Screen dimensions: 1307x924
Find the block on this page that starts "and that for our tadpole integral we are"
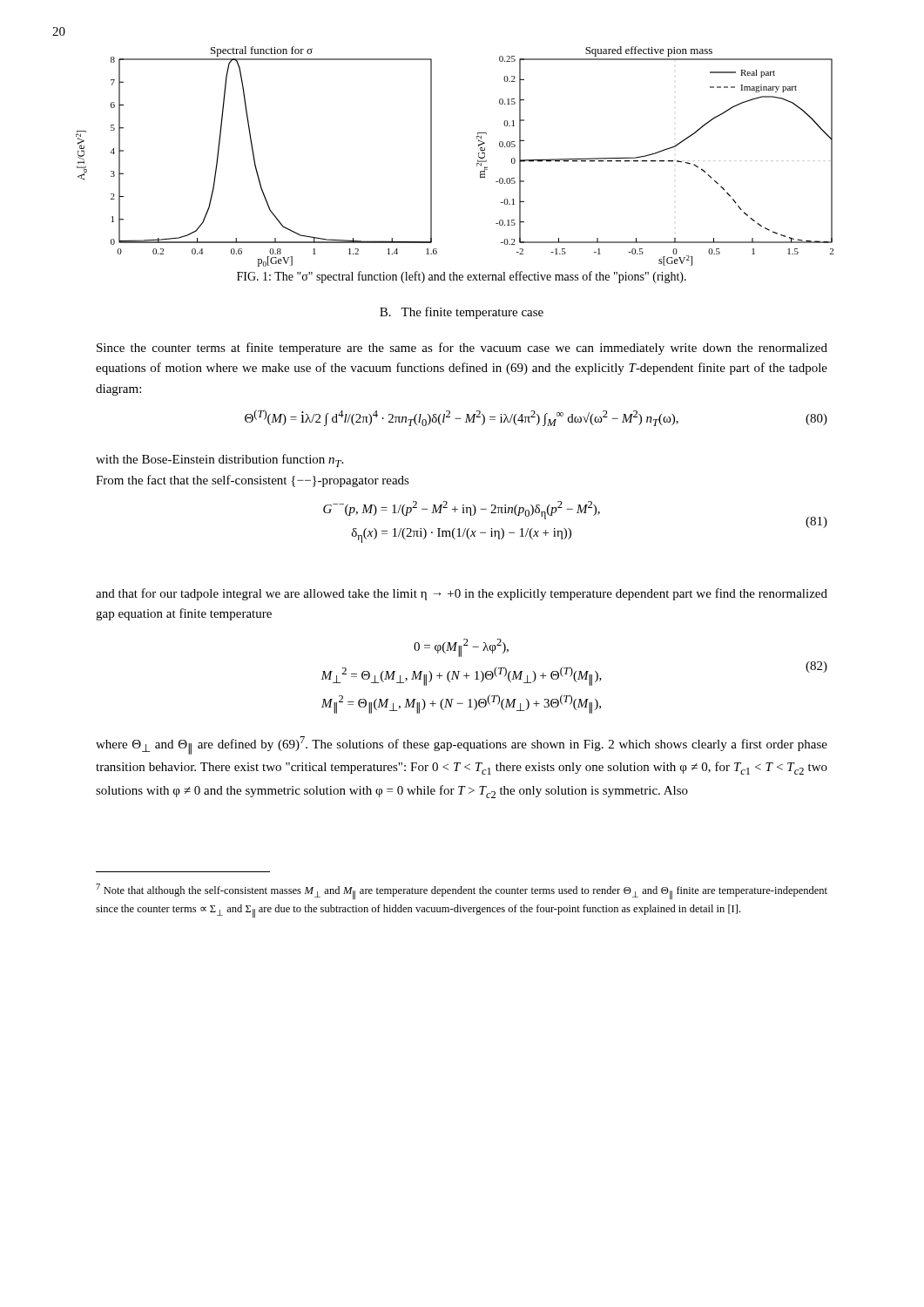[x=462, y=604]
